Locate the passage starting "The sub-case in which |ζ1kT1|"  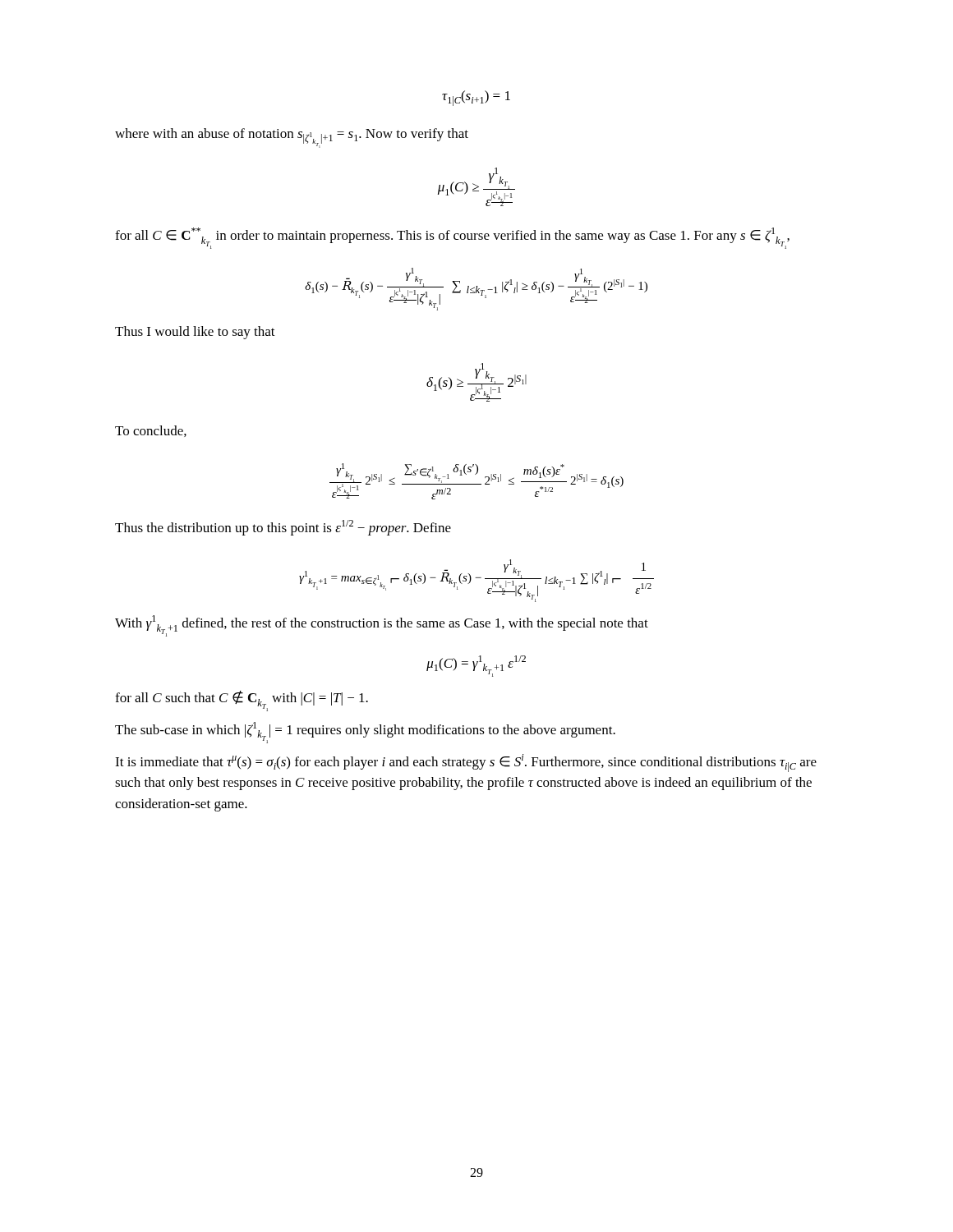pyautogui.click(x=365, y=731)
